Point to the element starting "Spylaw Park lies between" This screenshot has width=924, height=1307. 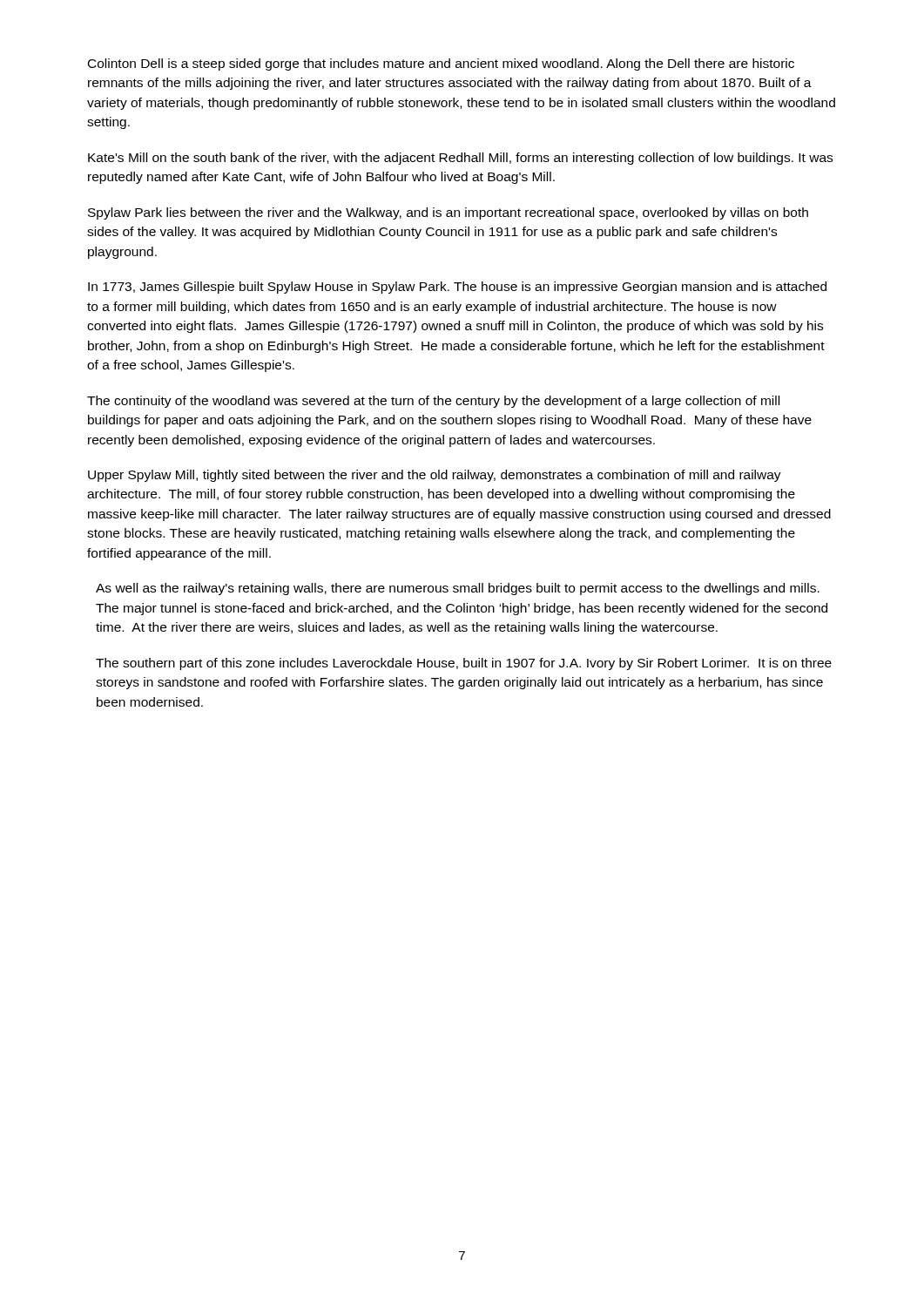pyautogui.click(x=448, y=232)
